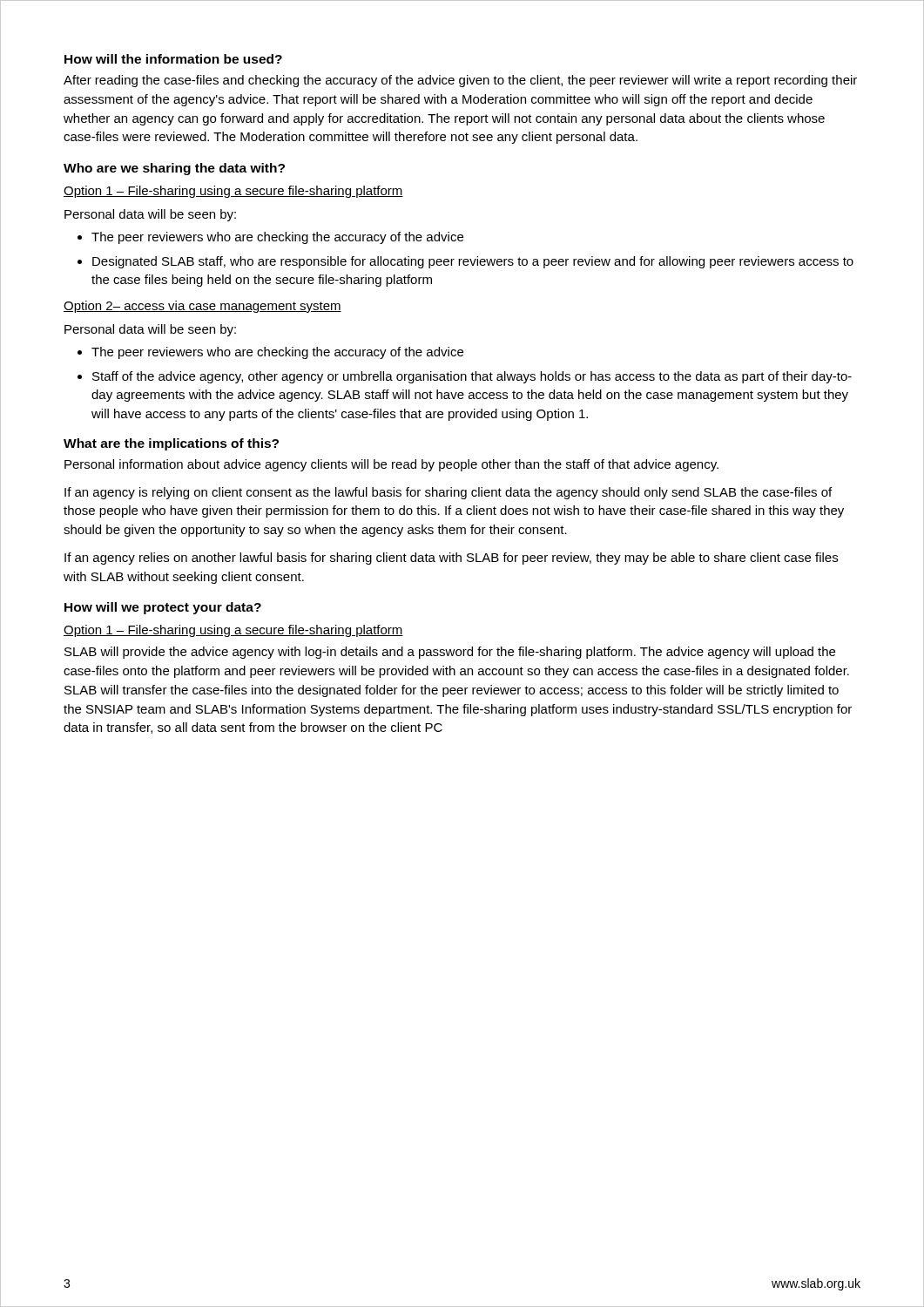924x1307 pixels.
Task: Select the section header containing "How will the"
Action: pos(173,59)
